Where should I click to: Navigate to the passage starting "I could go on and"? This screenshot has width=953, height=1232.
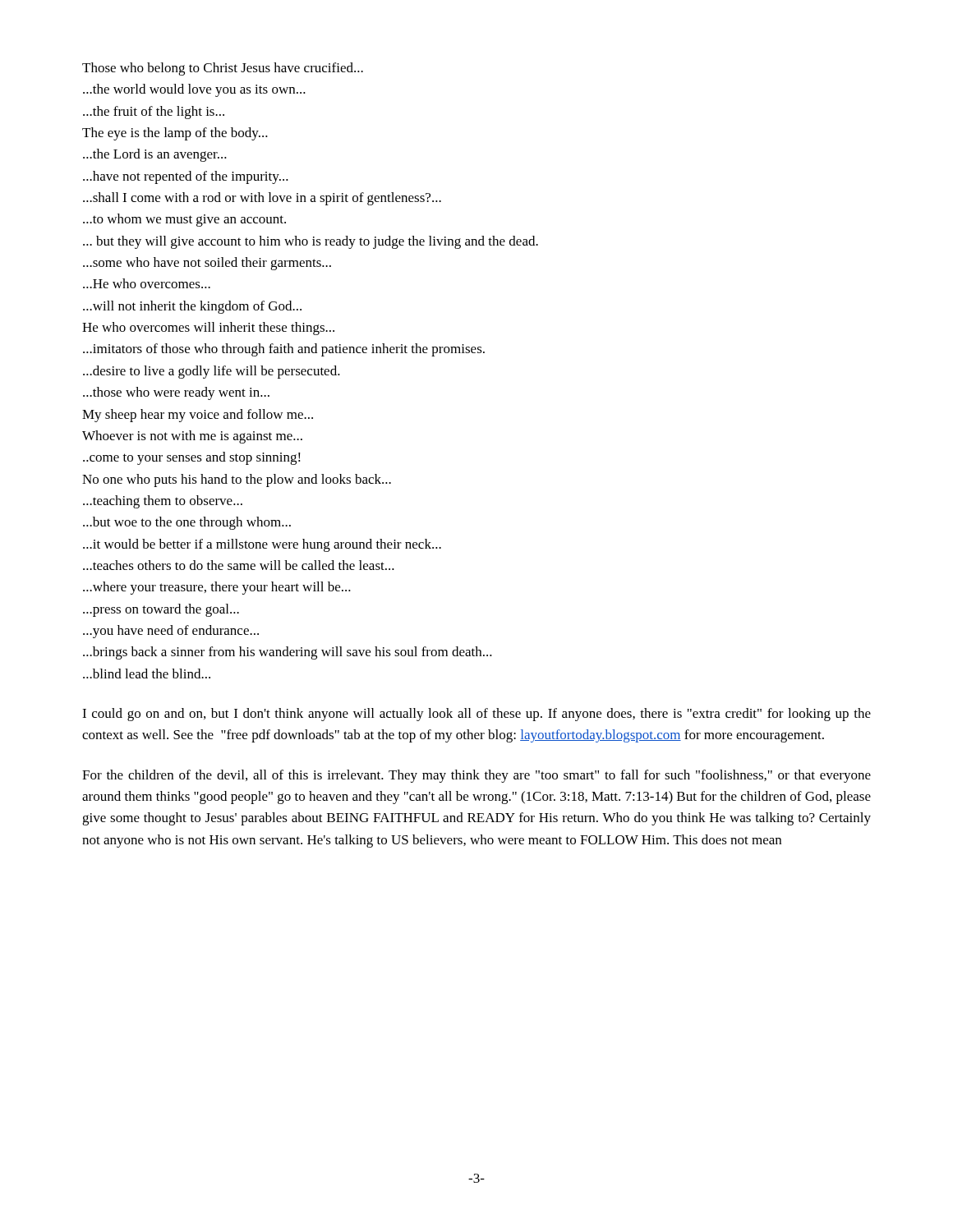pyautogui.click(x=476, y=724)
